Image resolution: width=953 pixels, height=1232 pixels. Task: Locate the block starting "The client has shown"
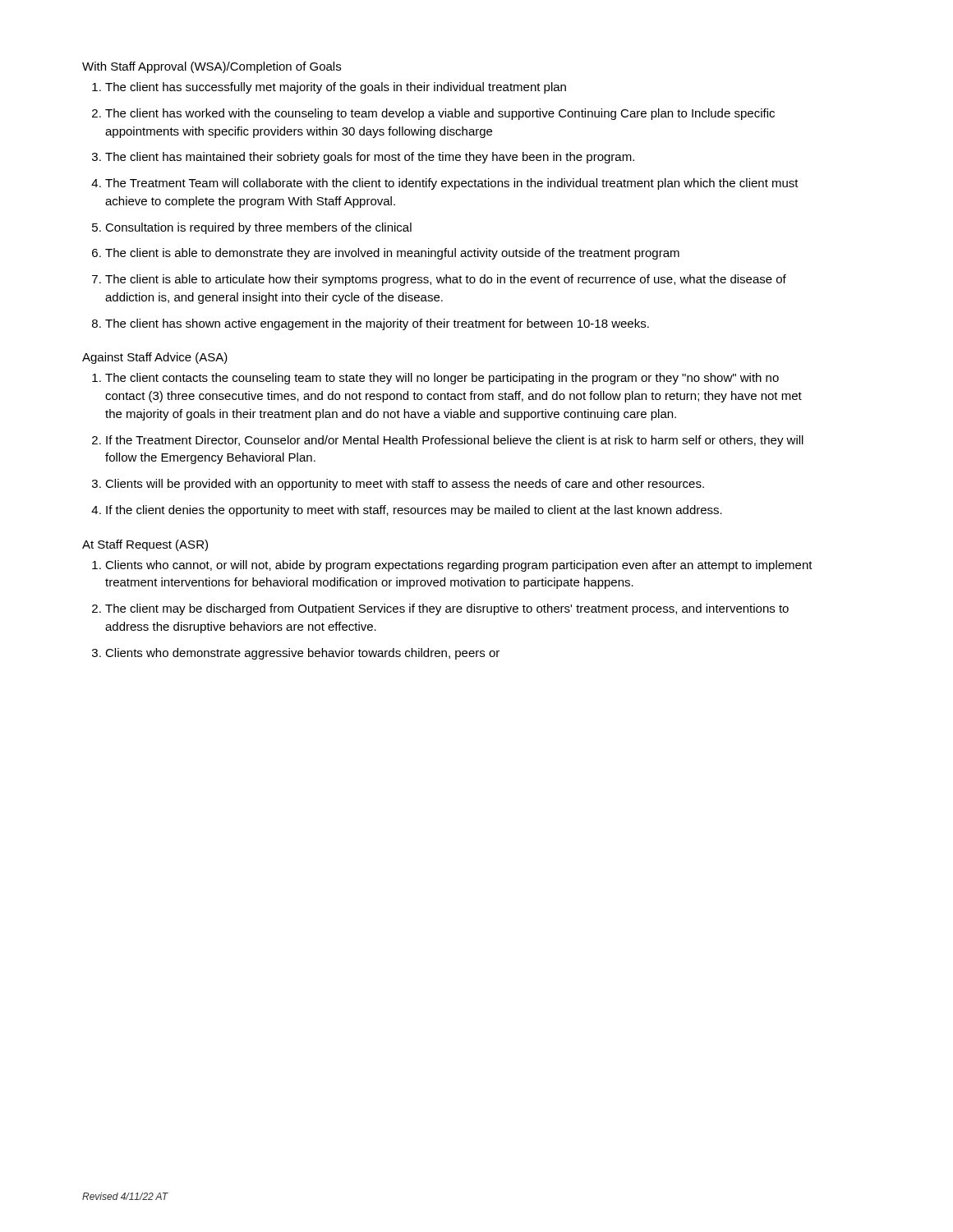(x=377, y=323)
